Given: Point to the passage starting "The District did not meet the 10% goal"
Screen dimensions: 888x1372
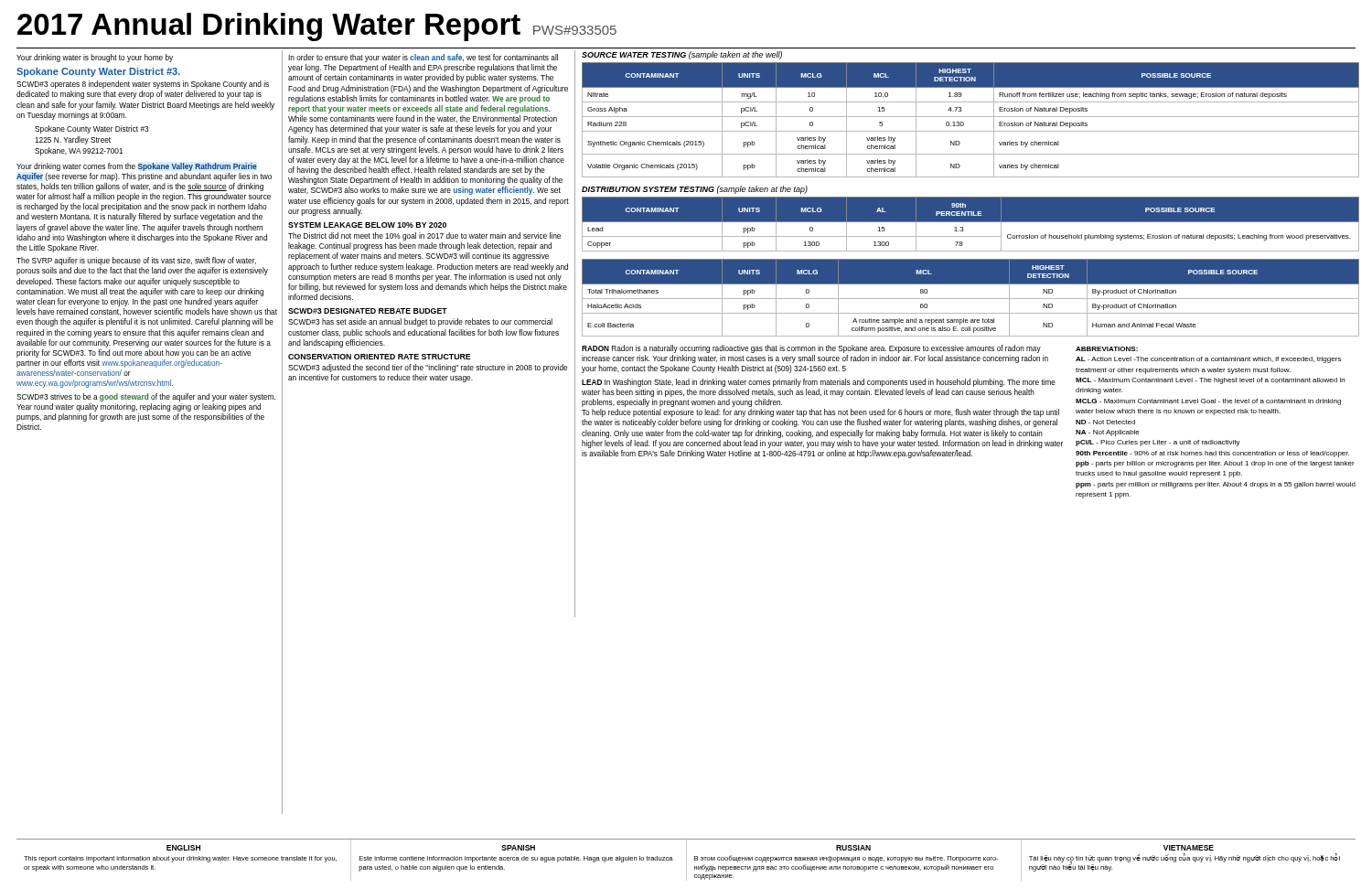Looking at the screenshot, I should point(428,267).
